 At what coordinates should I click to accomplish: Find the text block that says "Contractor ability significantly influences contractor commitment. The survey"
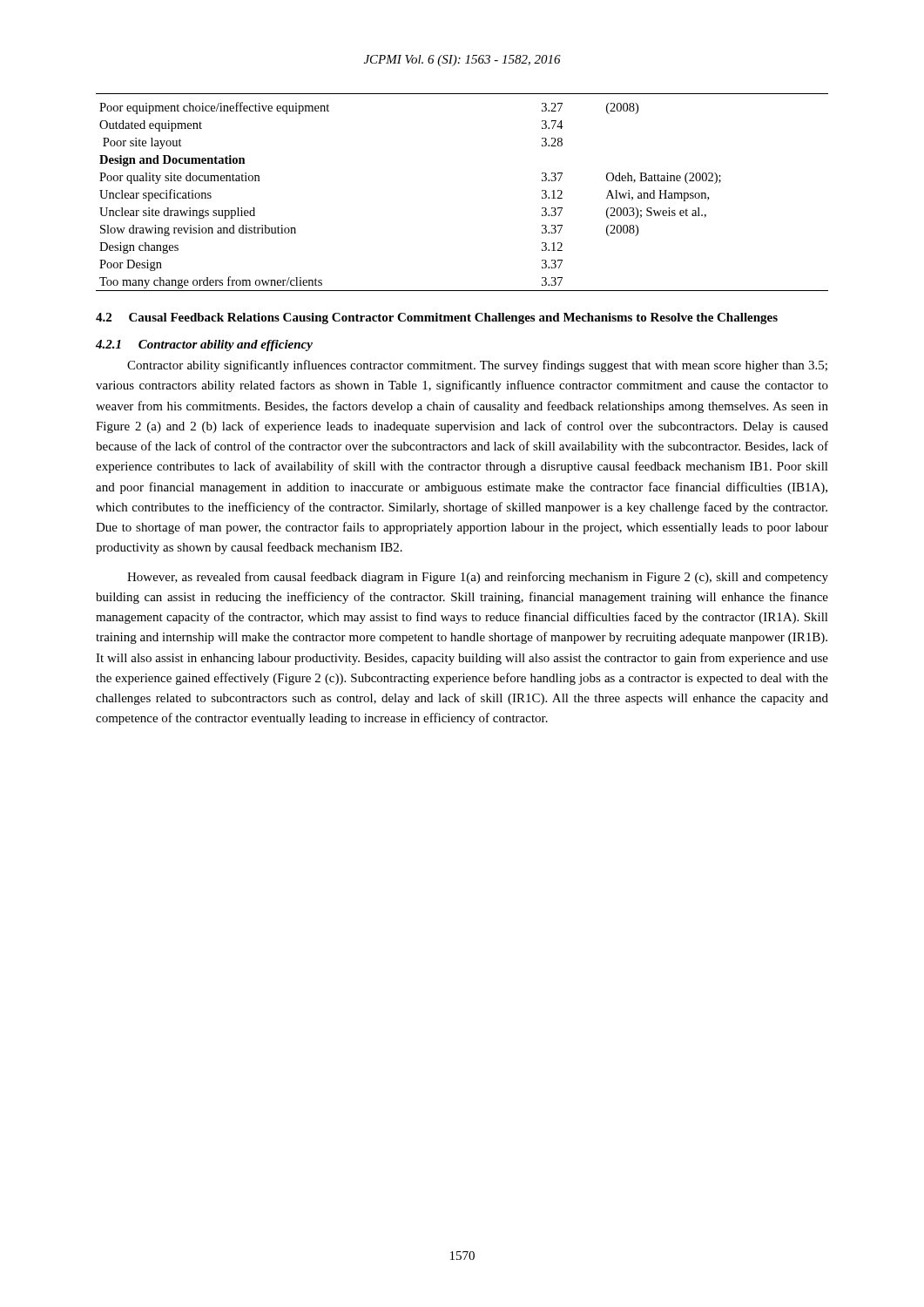(x=462, y=457)
